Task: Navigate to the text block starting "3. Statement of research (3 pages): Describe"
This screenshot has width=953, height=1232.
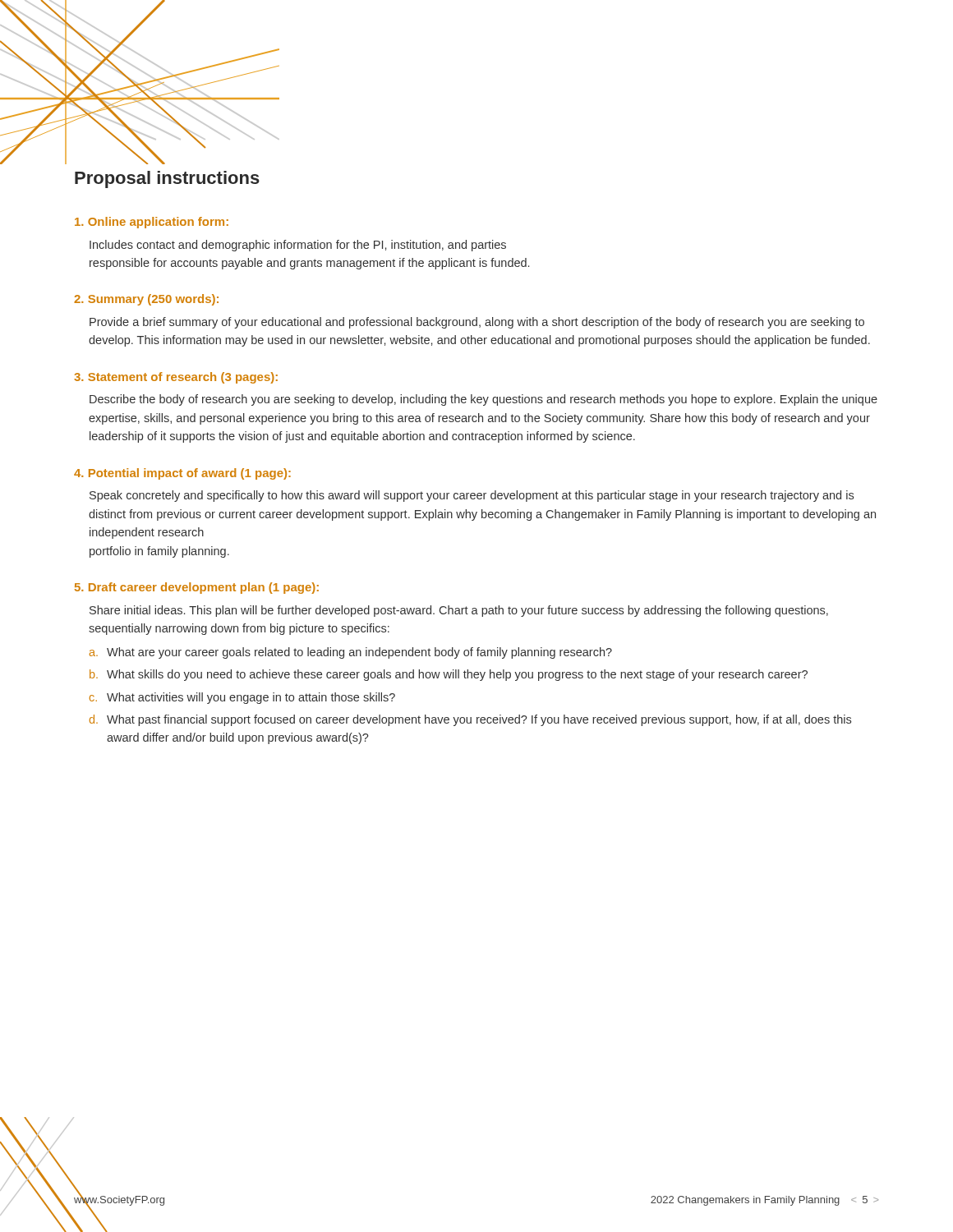Action: pos(476,407)
